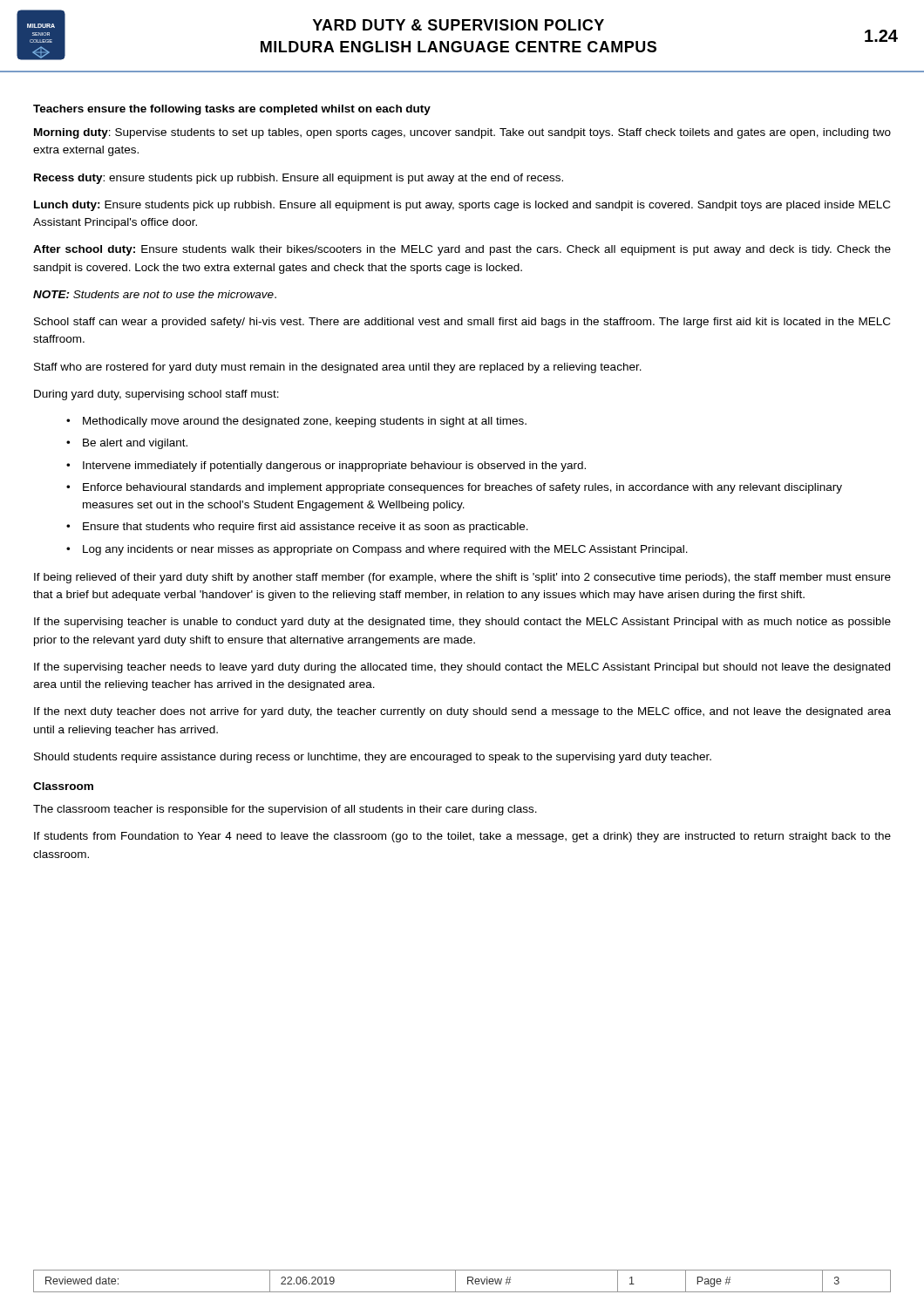Click the passage that begins "School staff can wear a"
Viewport: 924px width, 1308px height.
point(462,331)
